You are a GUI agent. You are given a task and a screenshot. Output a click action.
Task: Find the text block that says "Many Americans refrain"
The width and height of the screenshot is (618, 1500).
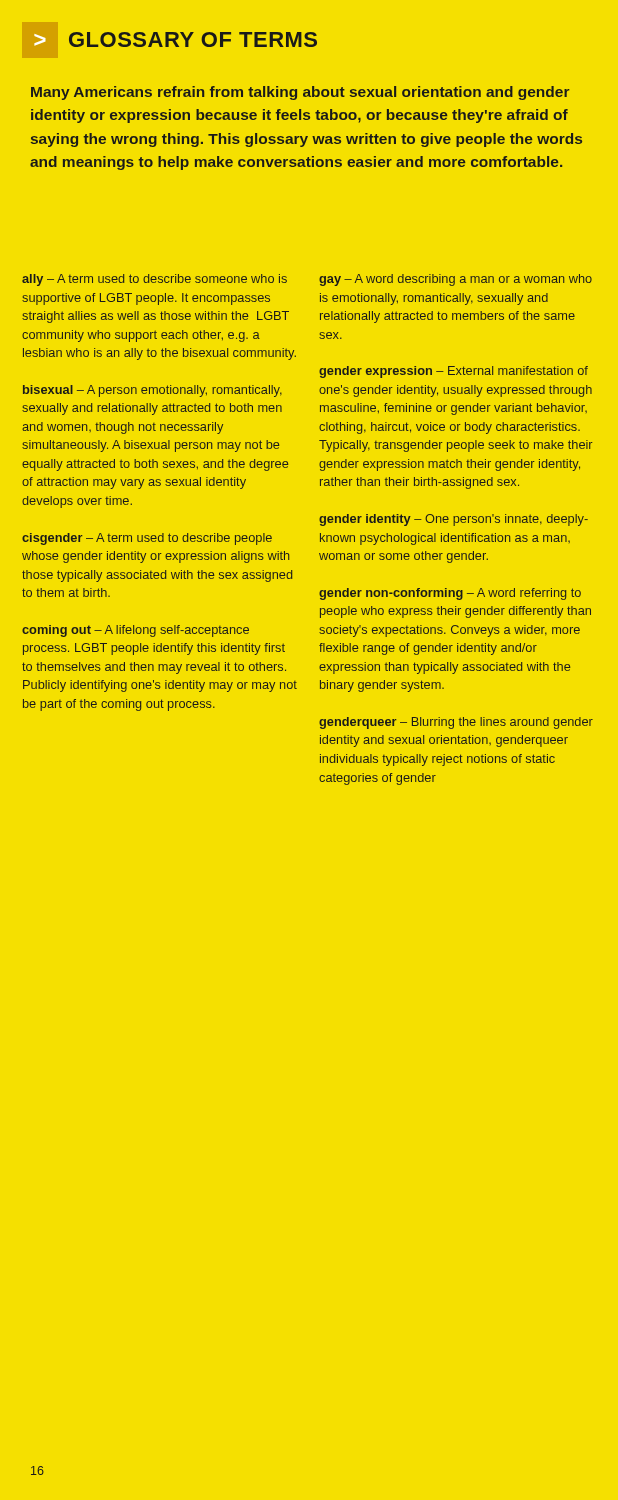pyautogui.click(x=306, y=126)
